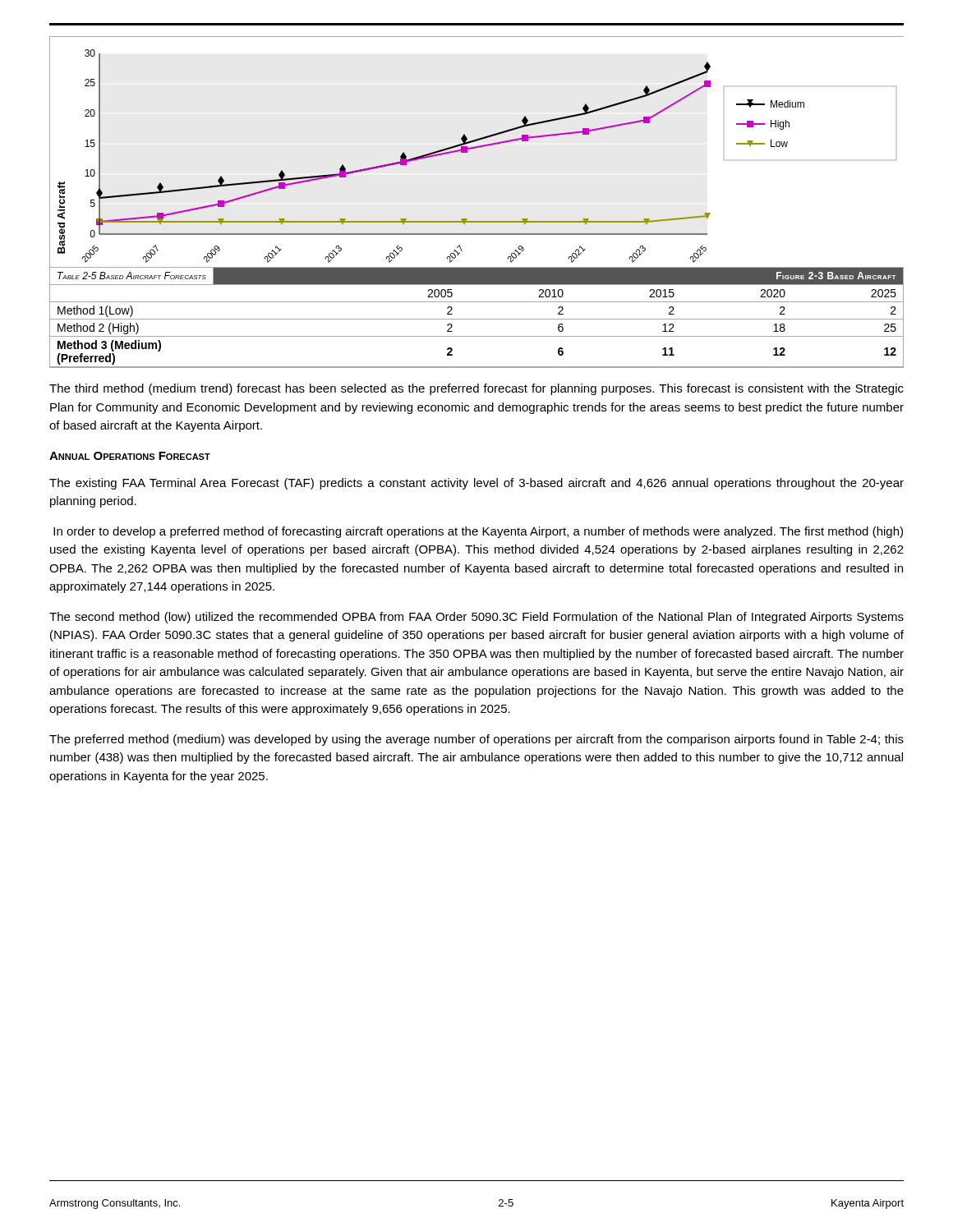Point to the passage starting "The third method (medium trend) forecast has been"
The image size is (953, 1232).
[x=476, y=407]
